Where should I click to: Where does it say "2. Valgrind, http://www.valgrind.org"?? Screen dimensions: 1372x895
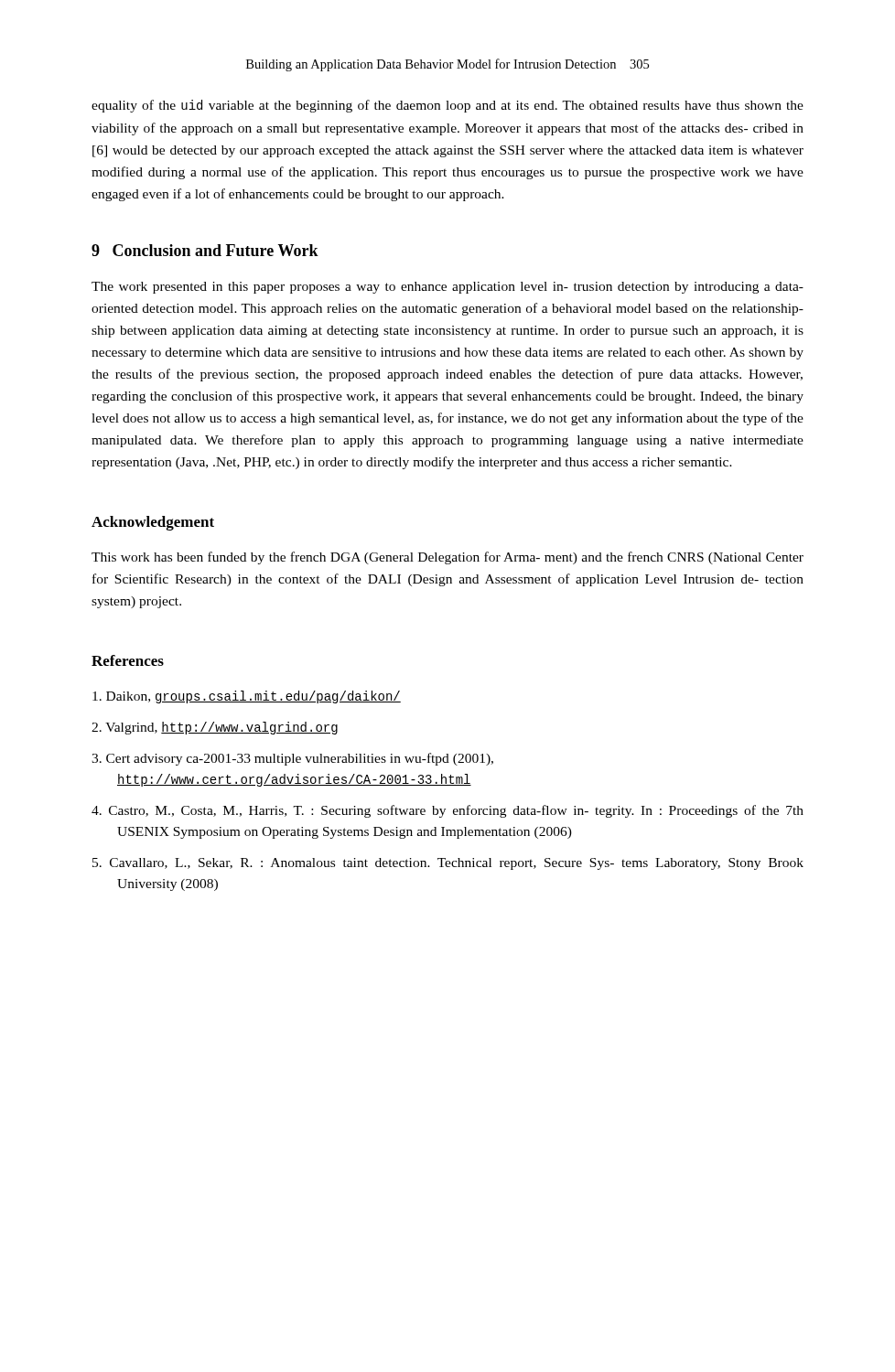coord(215,727)
